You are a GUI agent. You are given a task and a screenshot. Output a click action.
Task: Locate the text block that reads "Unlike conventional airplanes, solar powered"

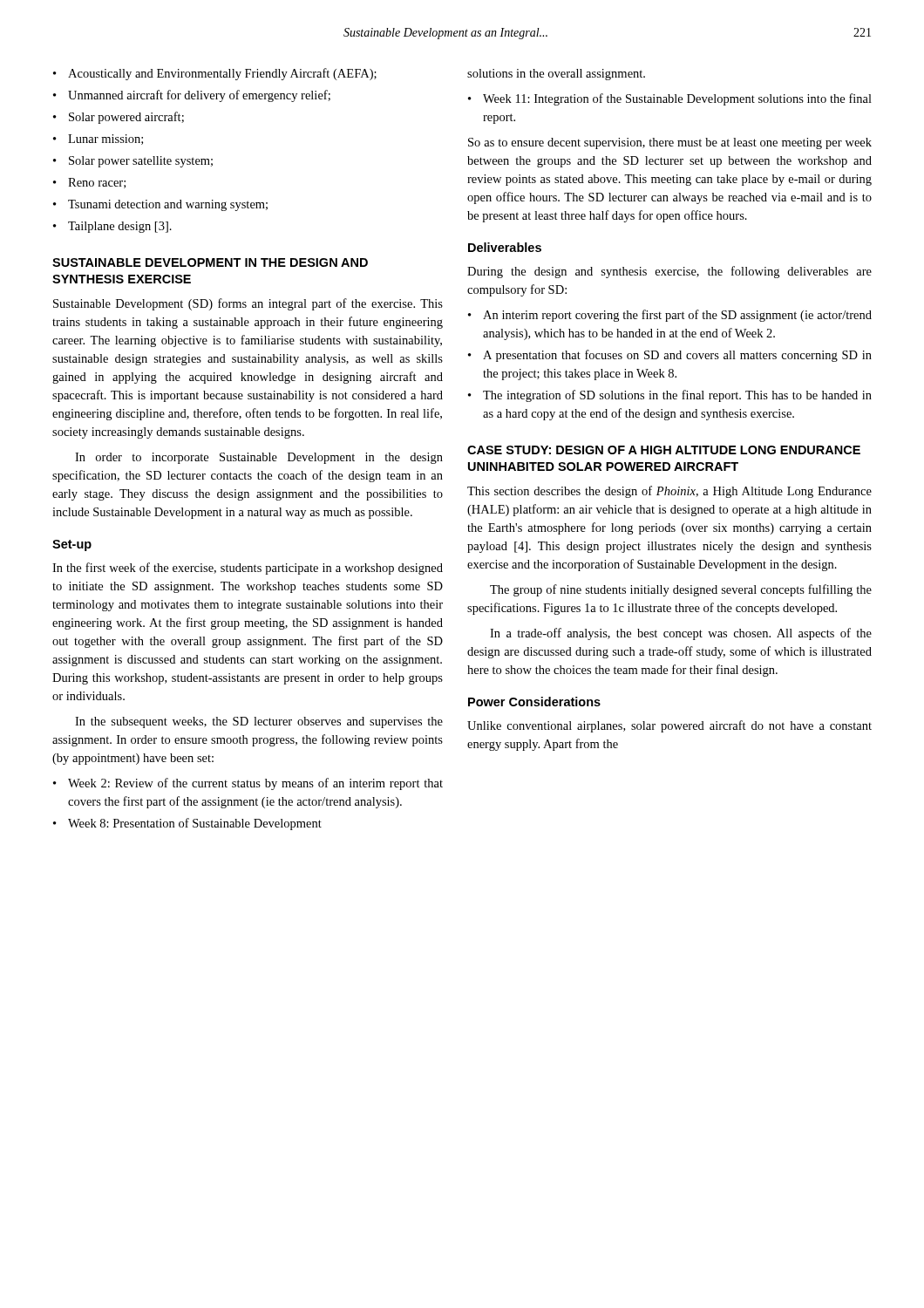(669, 735)
